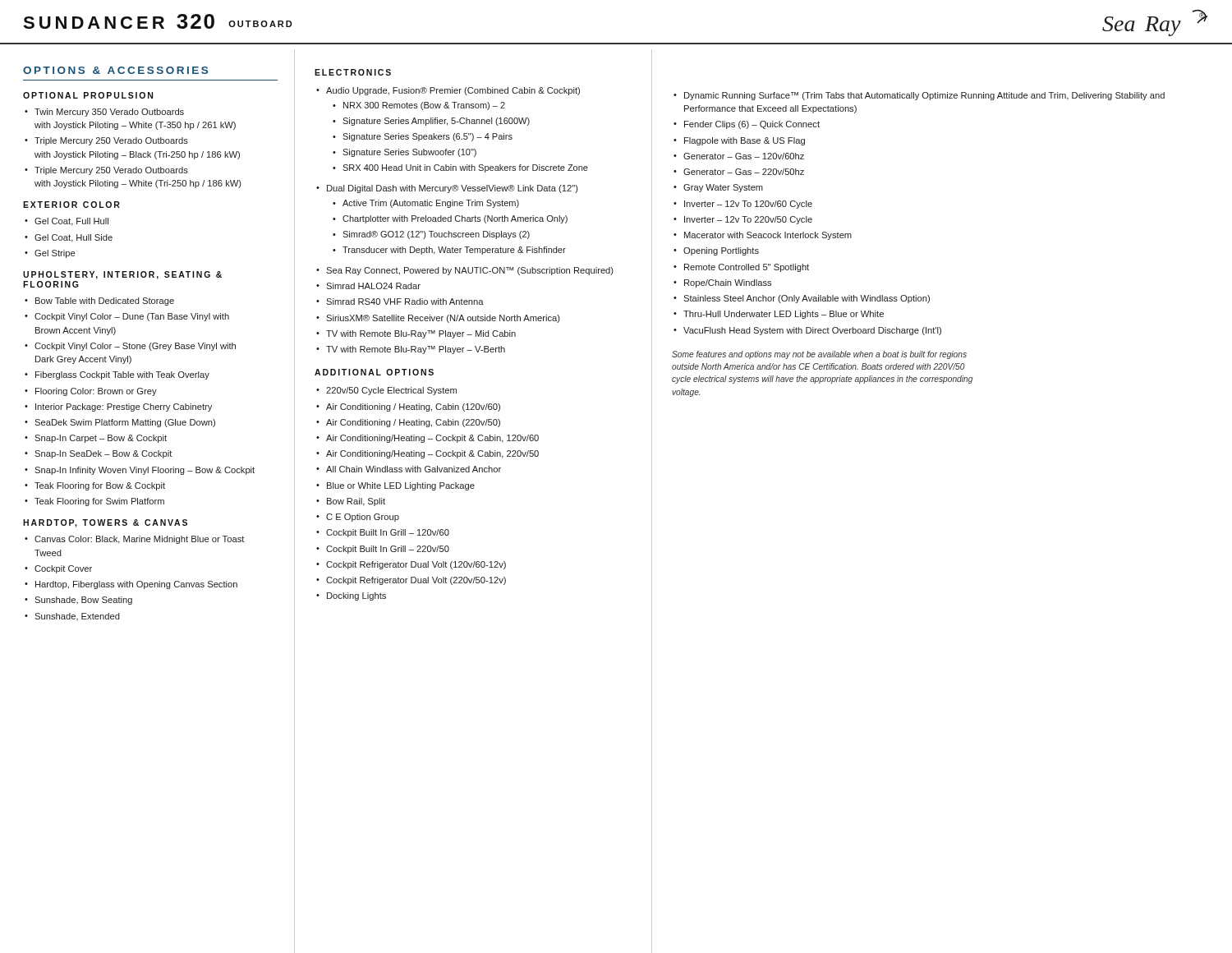This screenshot has height=953, width=1232.
Task: Point to the text block starting "Signature Series Speakers (6.5")"
Action: [427, 136]
